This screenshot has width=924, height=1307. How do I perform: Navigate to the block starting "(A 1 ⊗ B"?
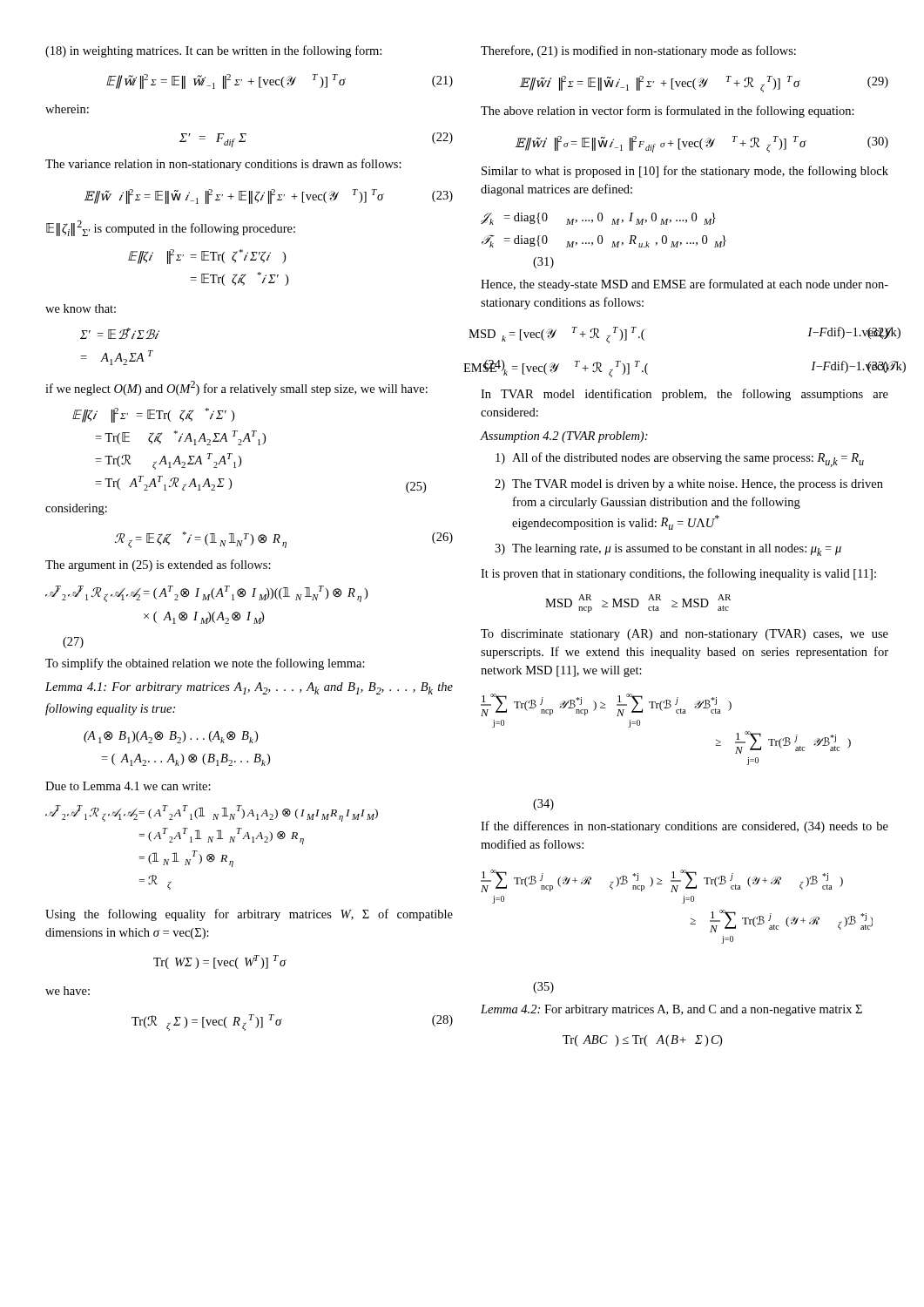pyautogui.click(x=249, y=747)
